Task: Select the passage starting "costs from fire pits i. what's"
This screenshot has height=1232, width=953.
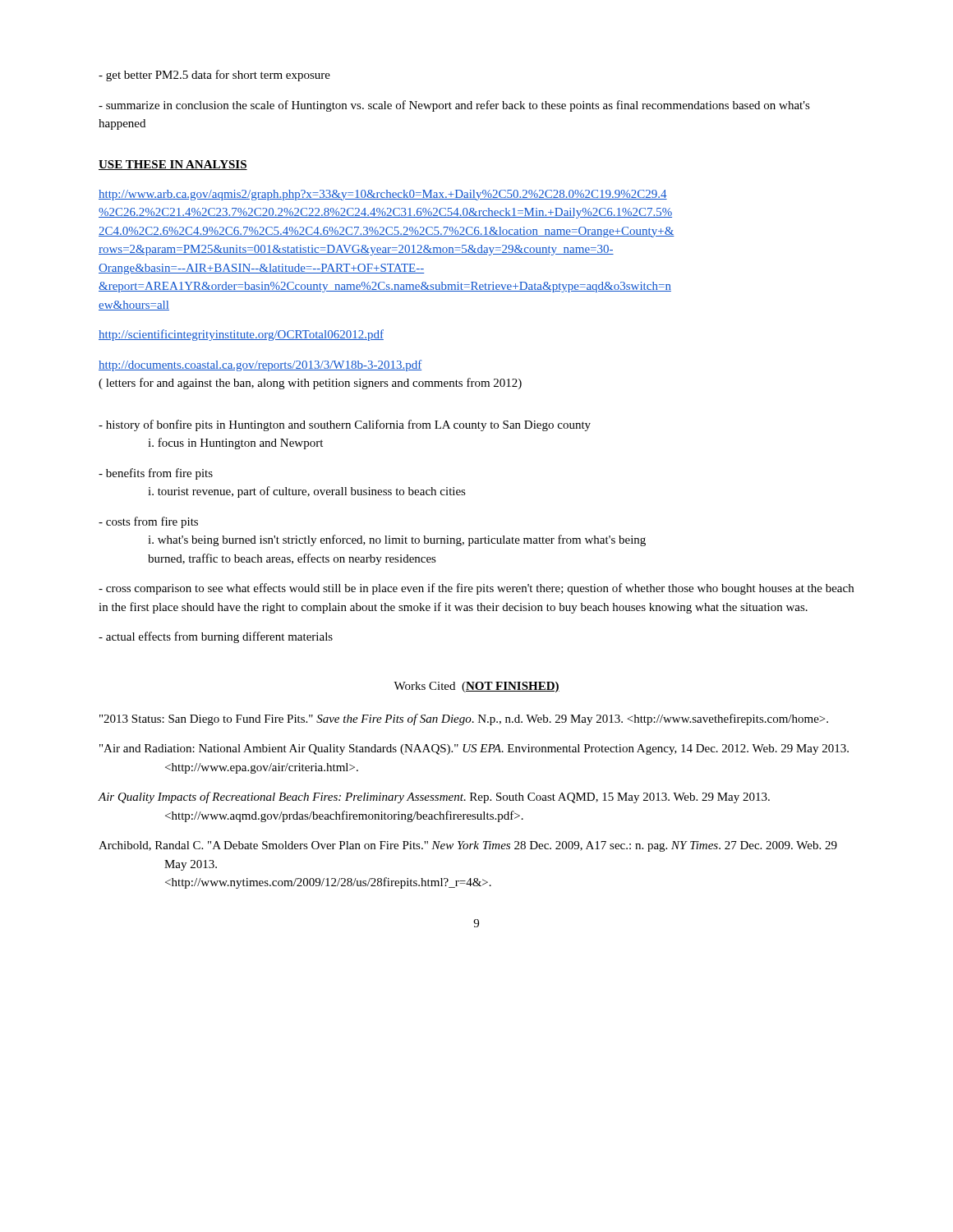Action: [476, 541]
